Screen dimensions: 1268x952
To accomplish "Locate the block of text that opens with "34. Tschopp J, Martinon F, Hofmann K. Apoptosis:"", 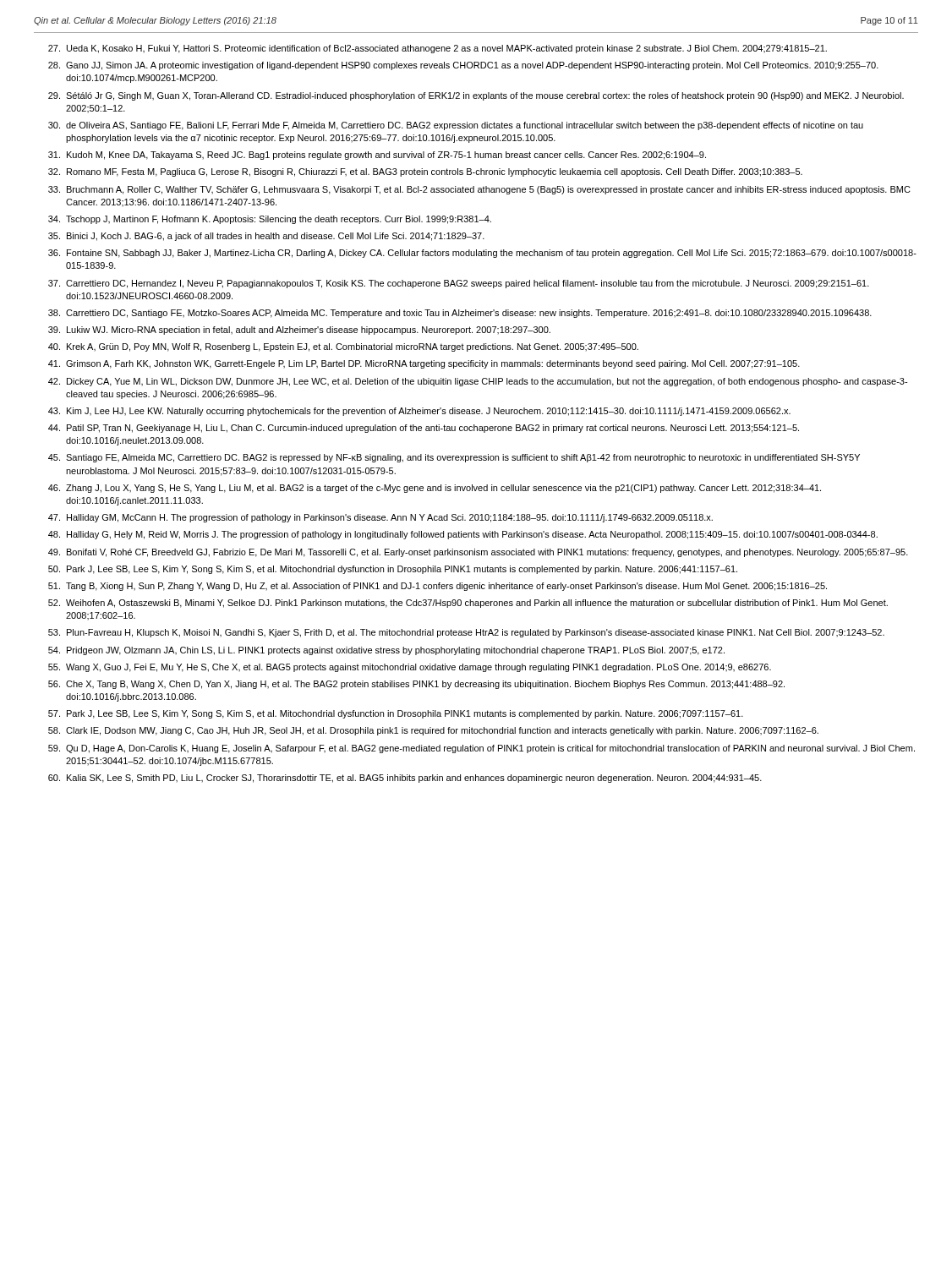I will [476, 219].
